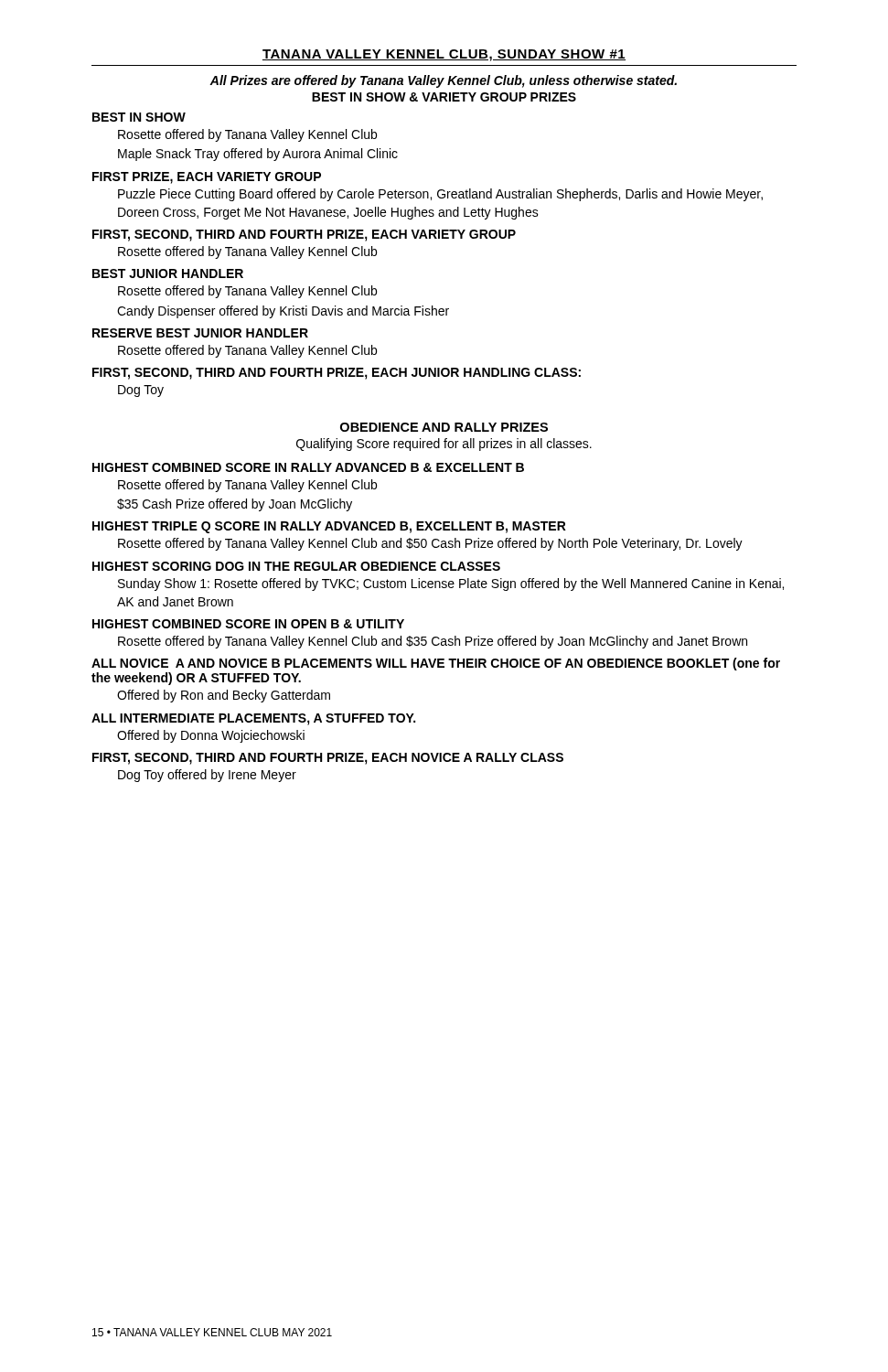
Task: Point to the section header beginning "HIGHEST TRIPLE Q SCORE IN RALLY ADVANCED"
Action: (x=329, y=526)
